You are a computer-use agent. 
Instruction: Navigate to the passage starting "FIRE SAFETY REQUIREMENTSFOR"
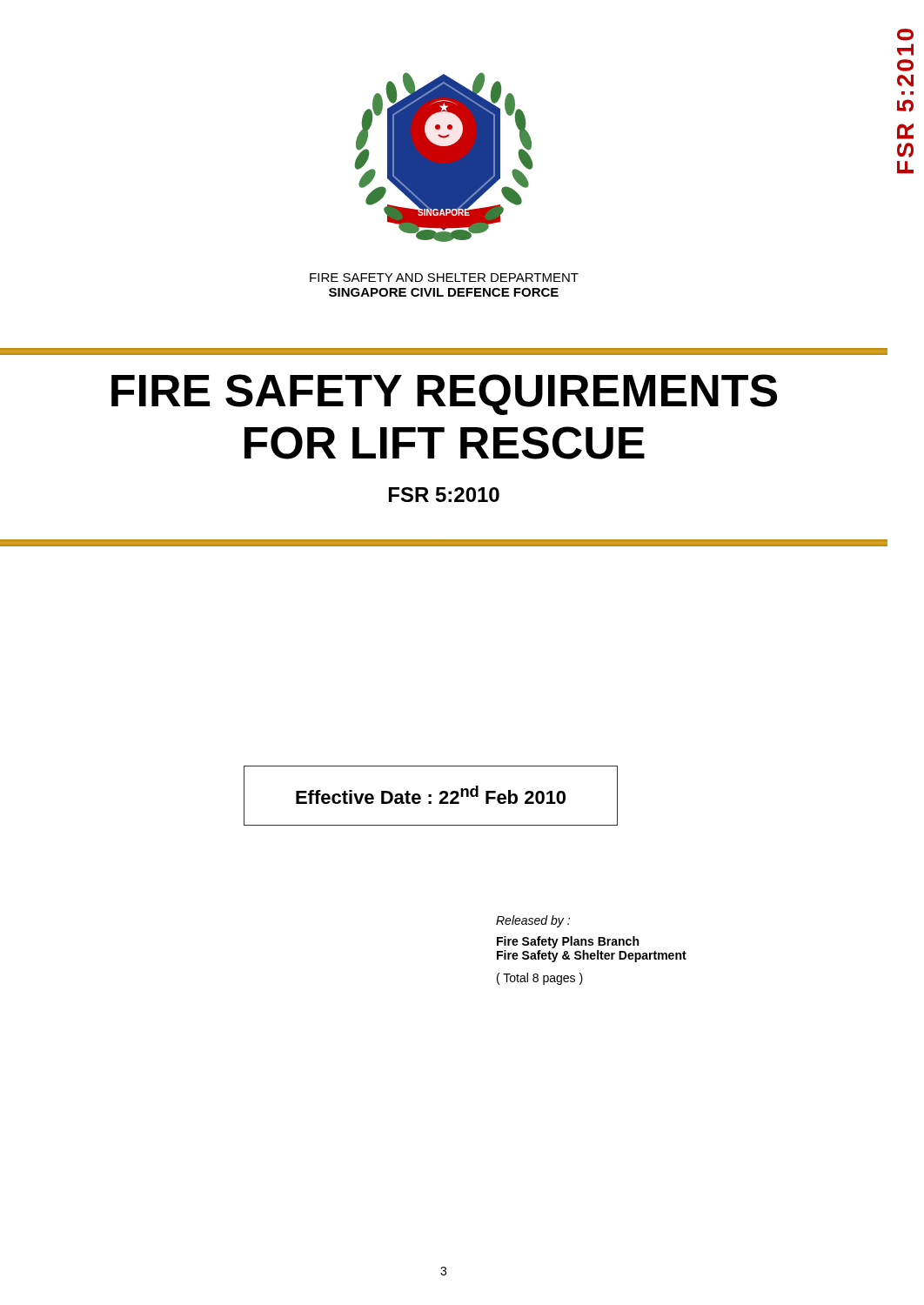(444, 417)
